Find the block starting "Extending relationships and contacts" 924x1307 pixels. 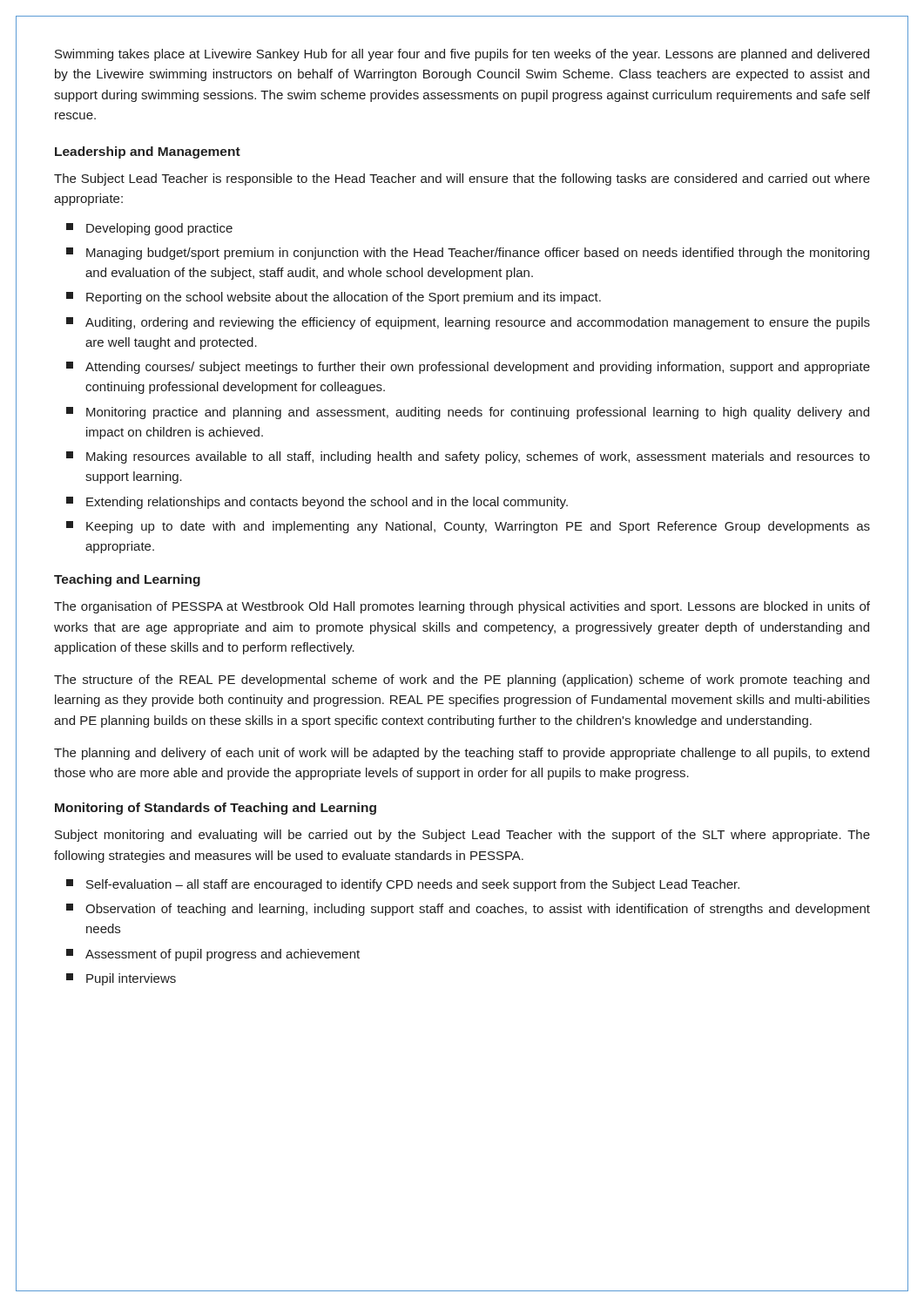click(x=468, y=501)
